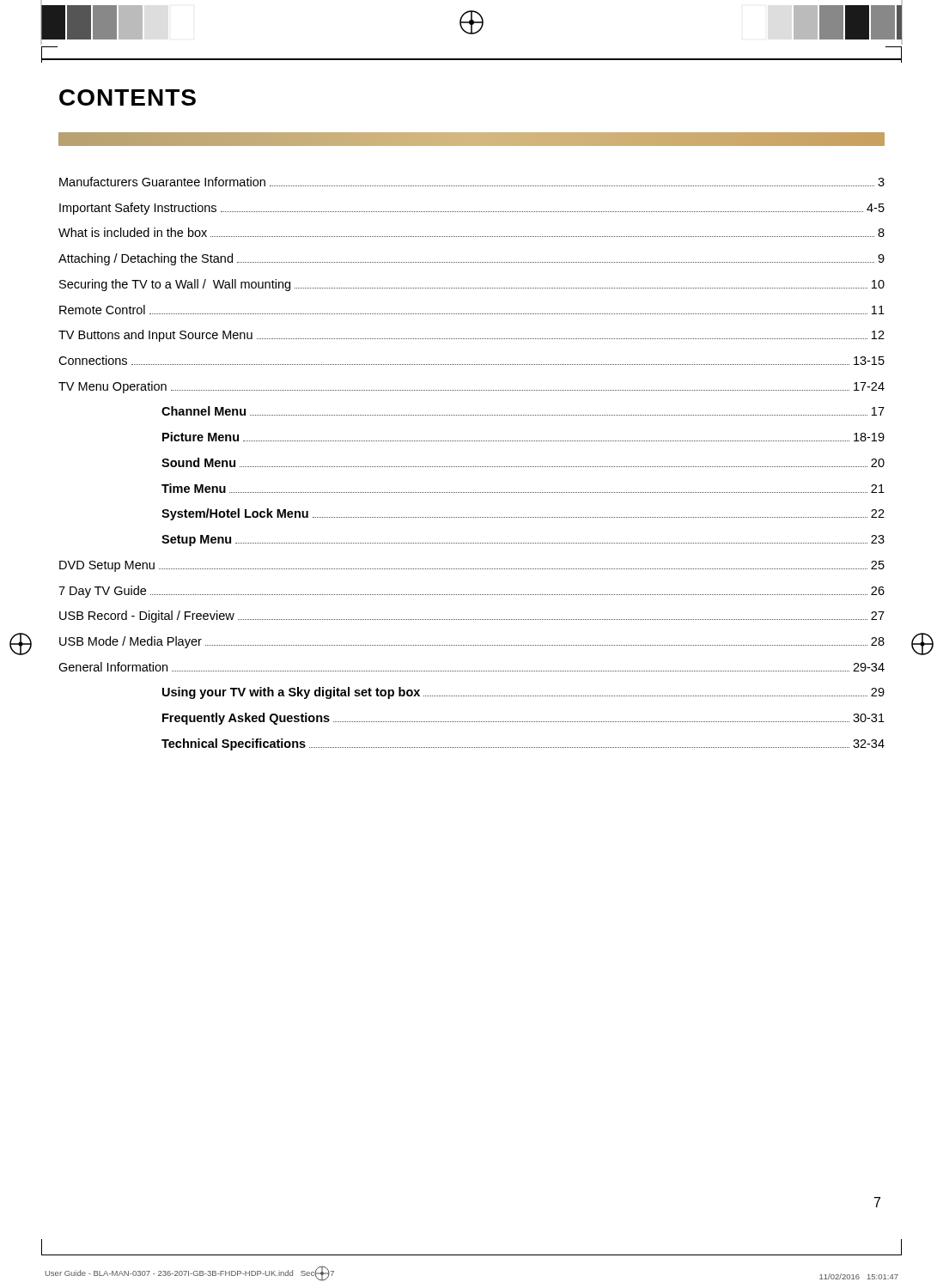
Task: Point to the block starting "DVD Setup Menu 25"
Action: click(472, 566)
